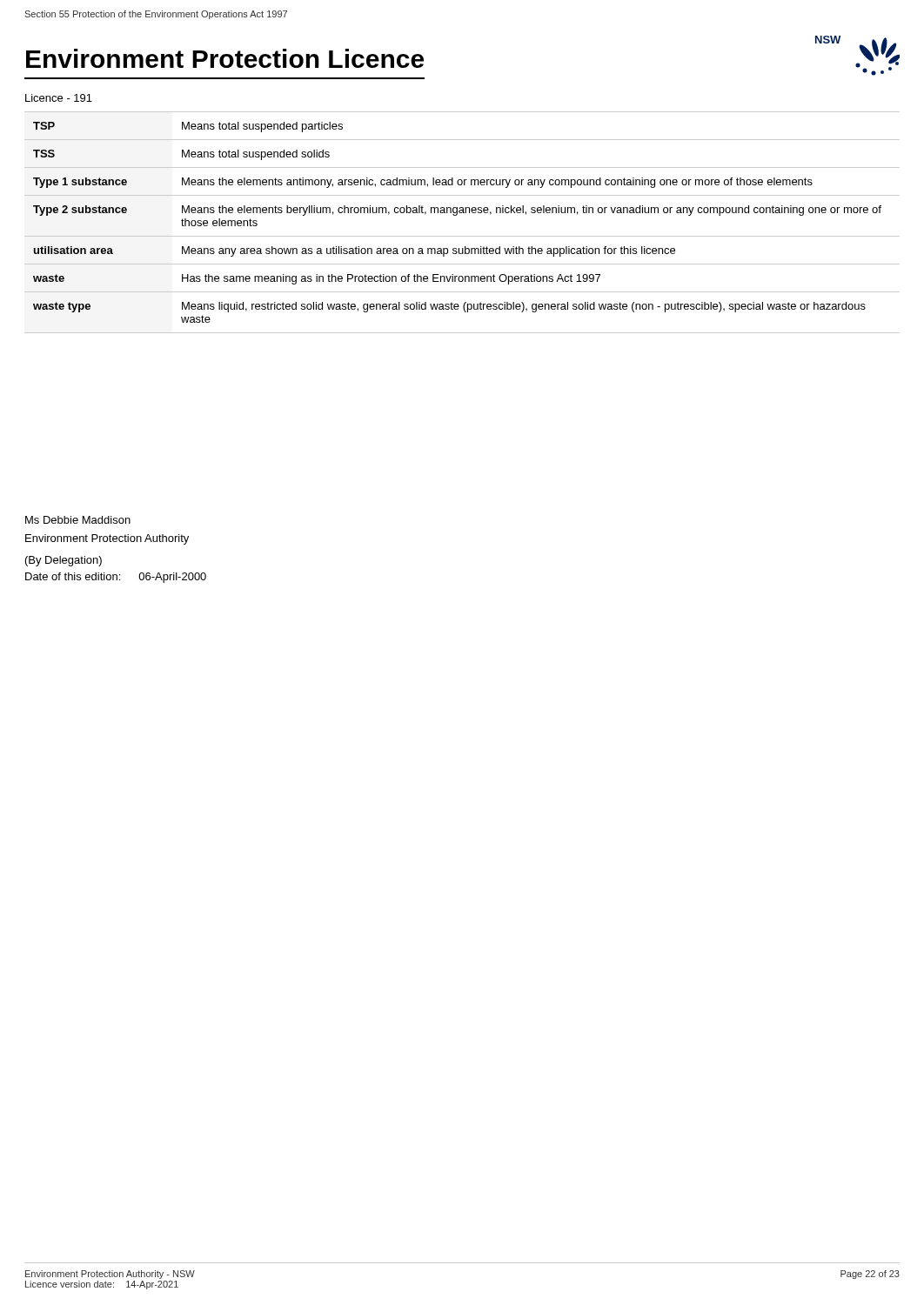Locate the table with the text "Means the elements beryllium, chromium,"
The image size is (924, 1305).
click(462, 222)
